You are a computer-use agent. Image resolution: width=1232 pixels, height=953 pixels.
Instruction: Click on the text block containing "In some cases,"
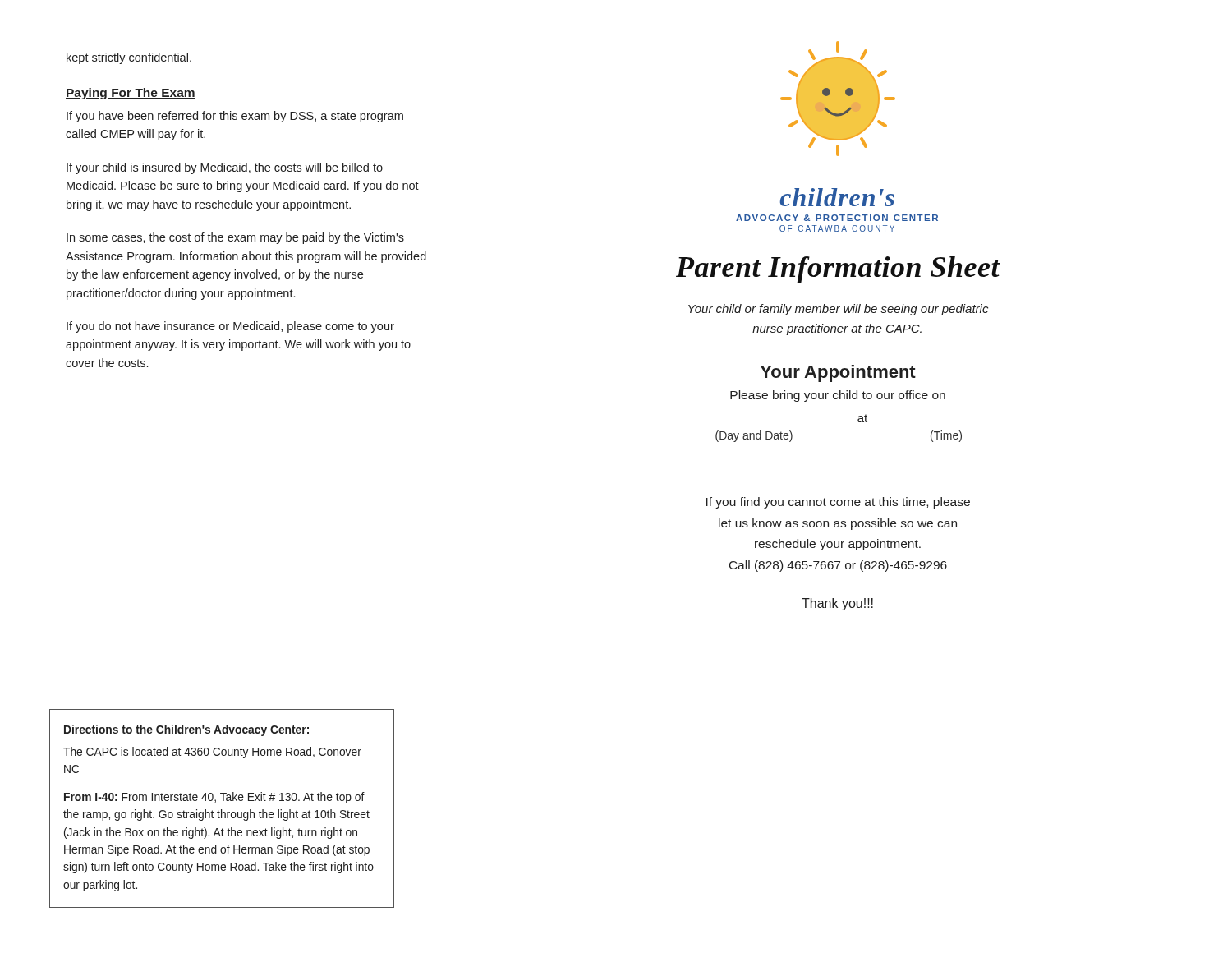tap(246, 265)
